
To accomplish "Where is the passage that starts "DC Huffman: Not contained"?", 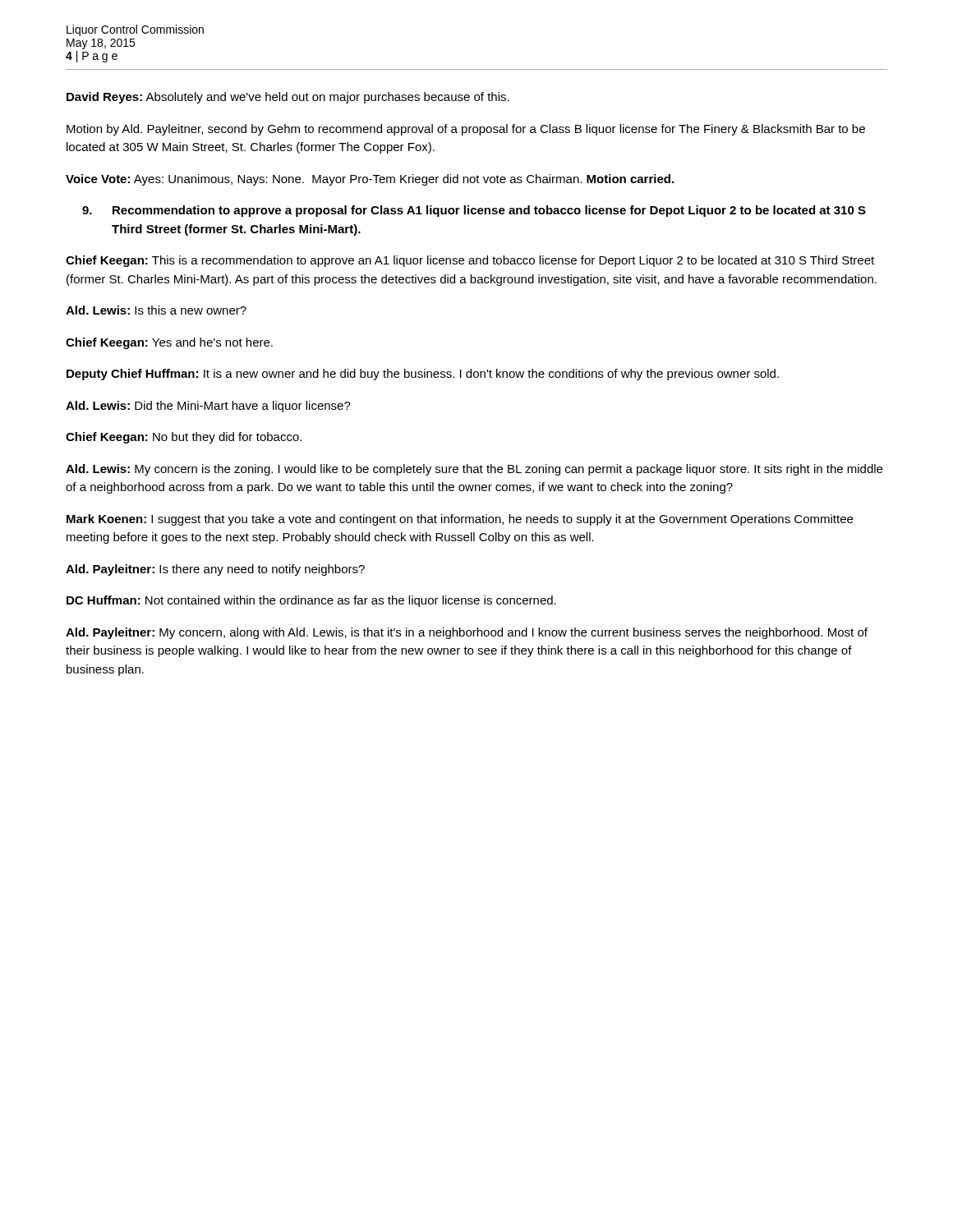I will click(x=311, y=600).
